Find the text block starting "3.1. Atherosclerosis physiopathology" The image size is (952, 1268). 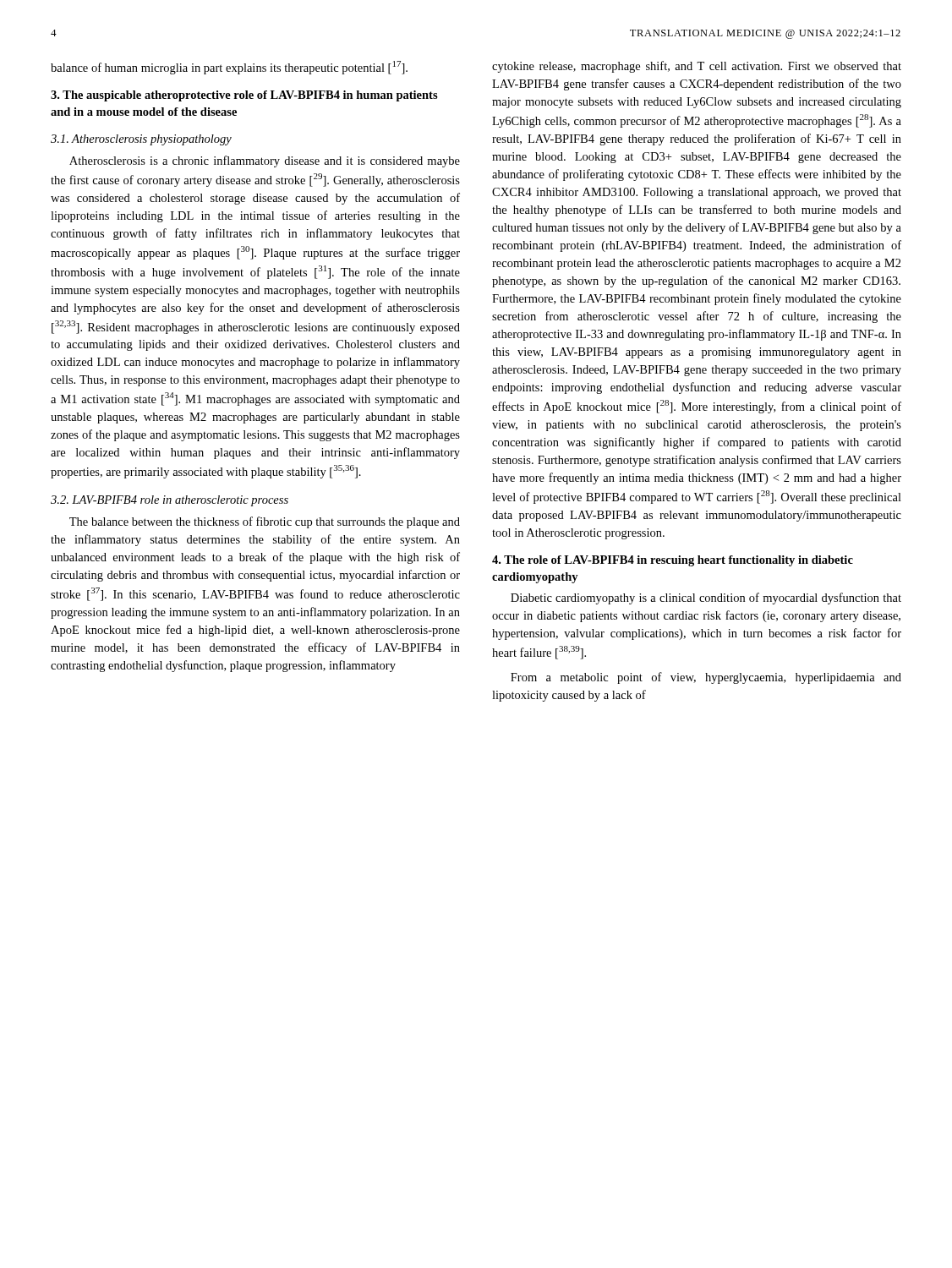141,139
